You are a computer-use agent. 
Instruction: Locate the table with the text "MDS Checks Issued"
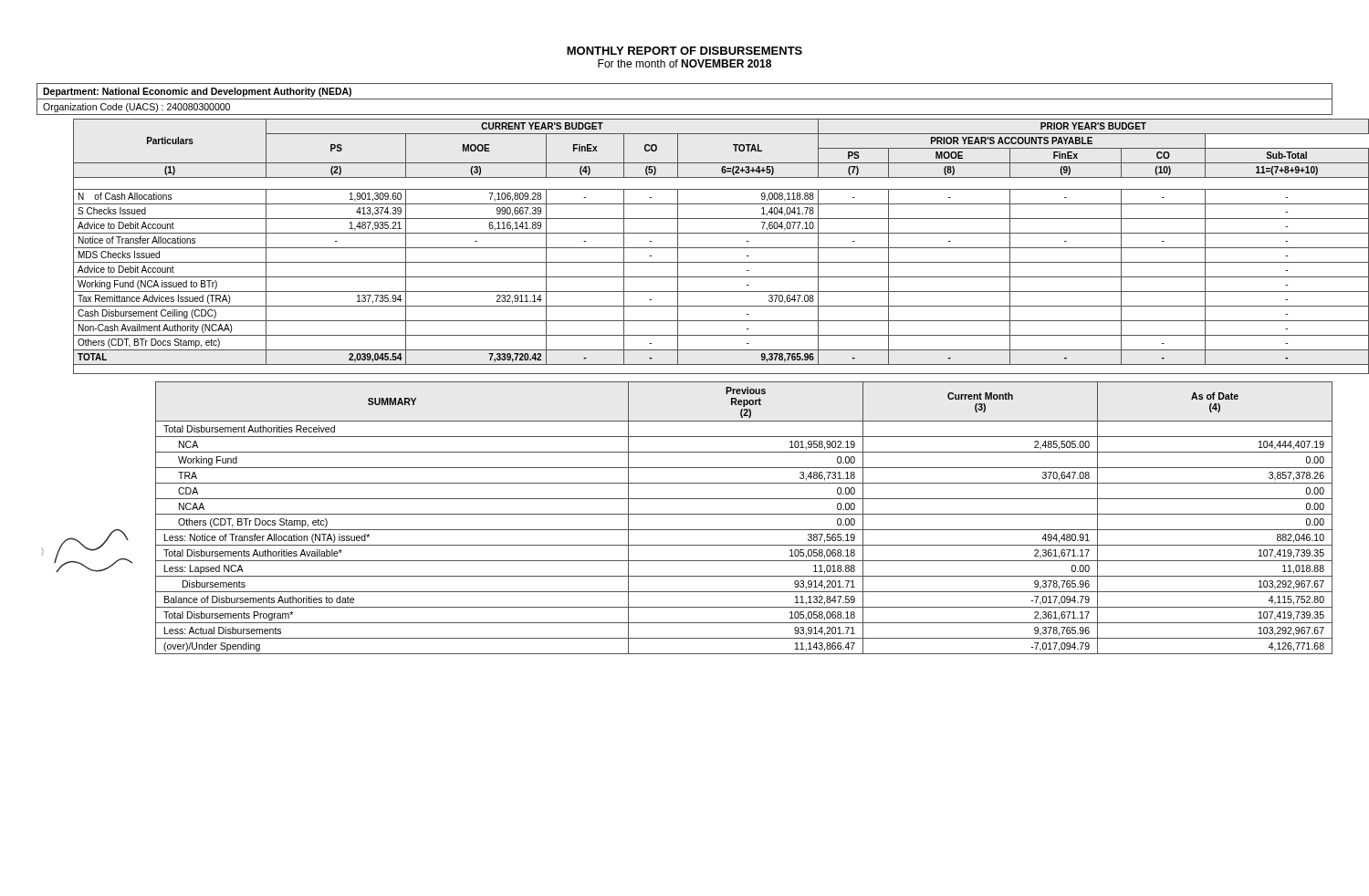(684, 246)
